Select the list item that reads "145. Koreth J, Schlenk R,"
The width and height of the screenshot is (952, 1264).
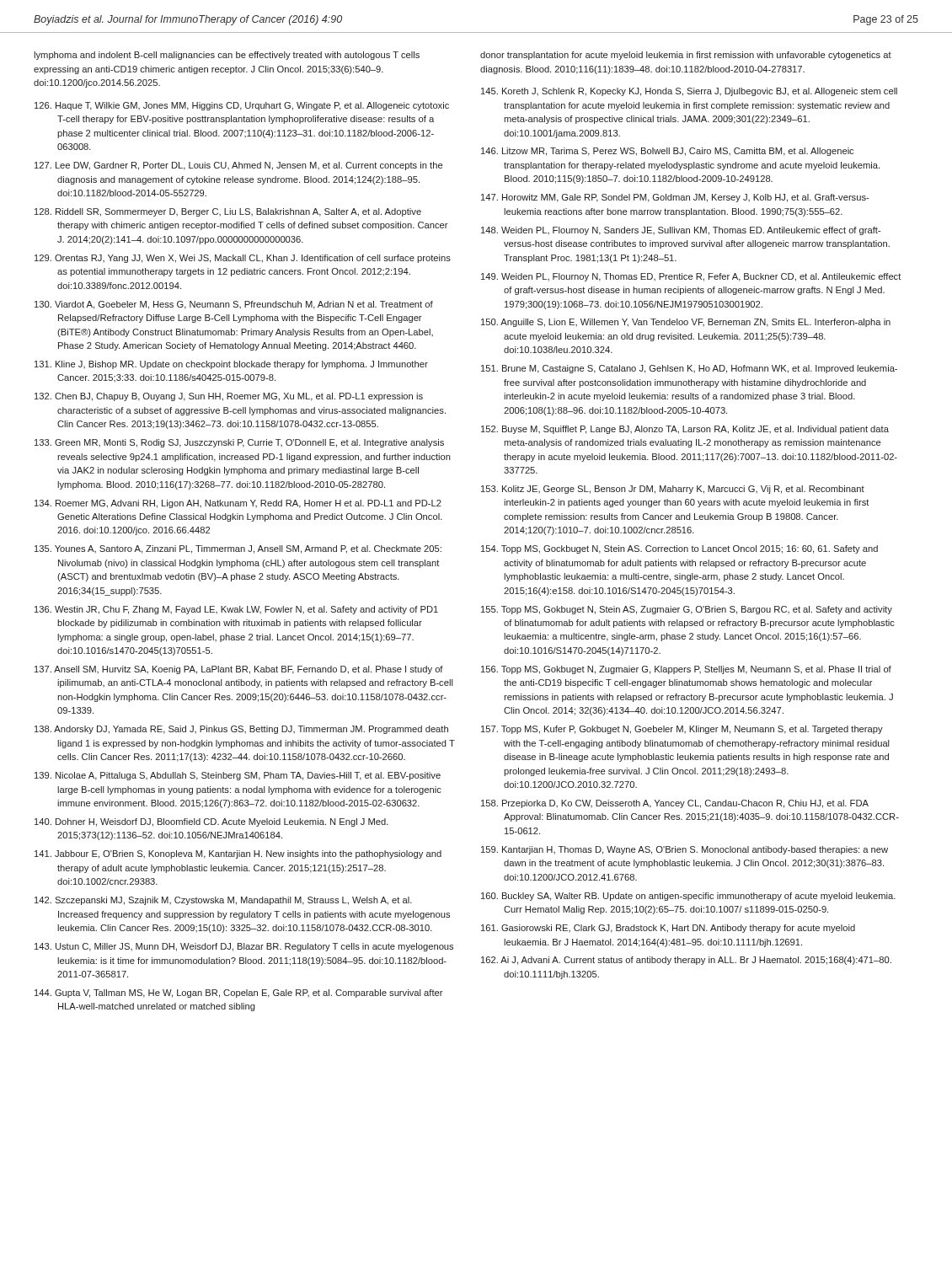coord(689,112)
